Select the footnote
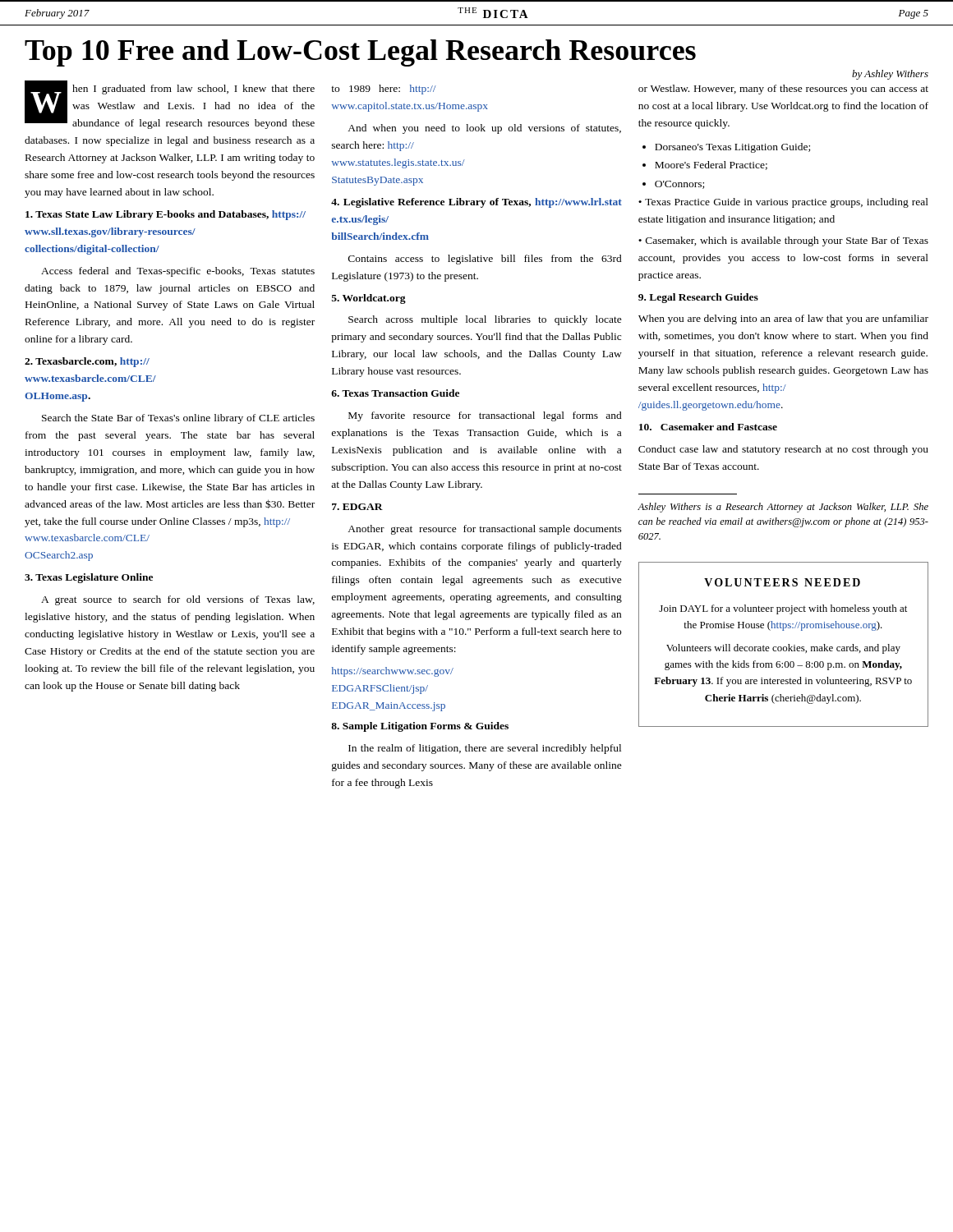953x1232 pixels. 783,522
